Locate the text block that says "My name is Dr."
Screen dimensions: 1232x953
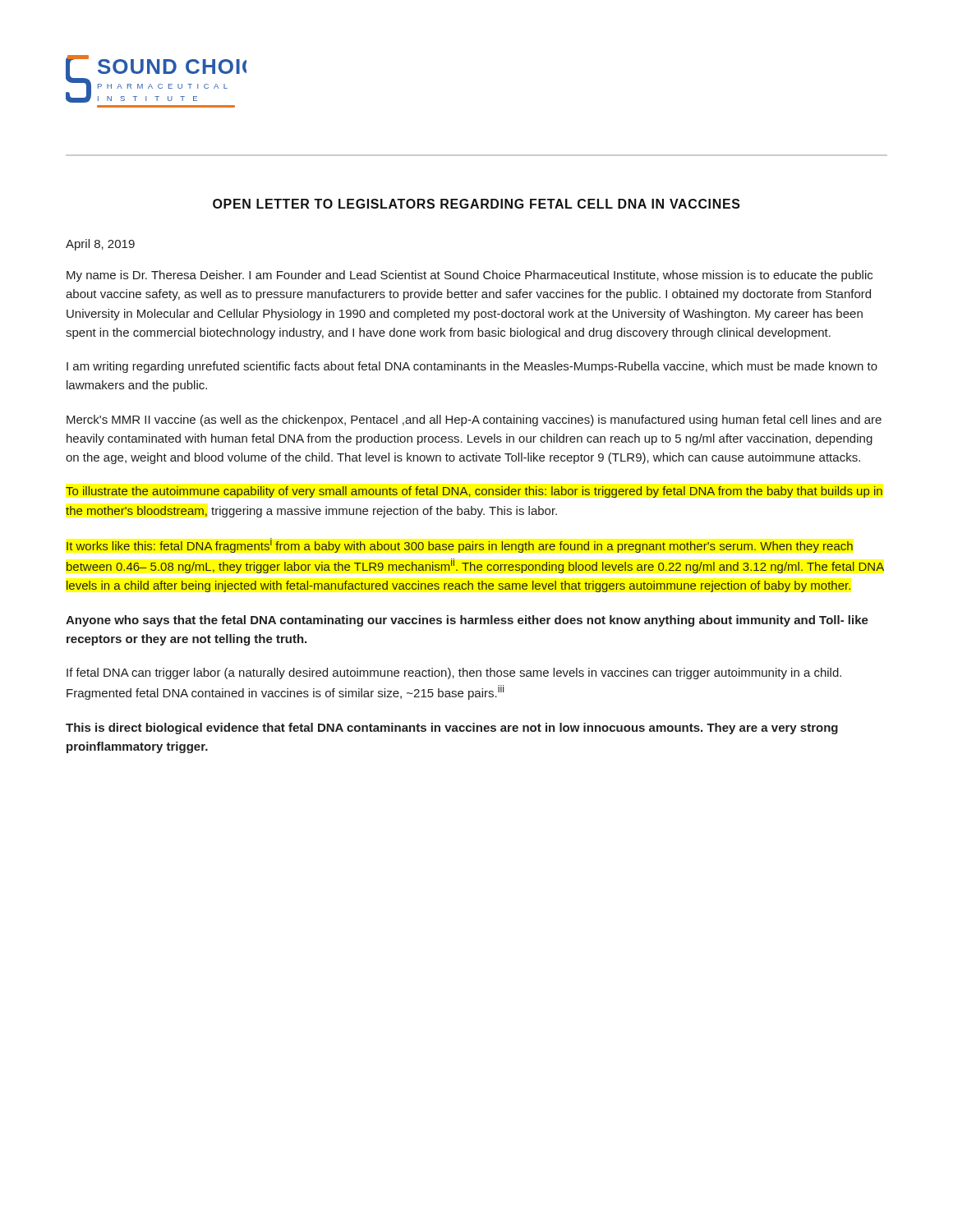(x=469, y=303)
